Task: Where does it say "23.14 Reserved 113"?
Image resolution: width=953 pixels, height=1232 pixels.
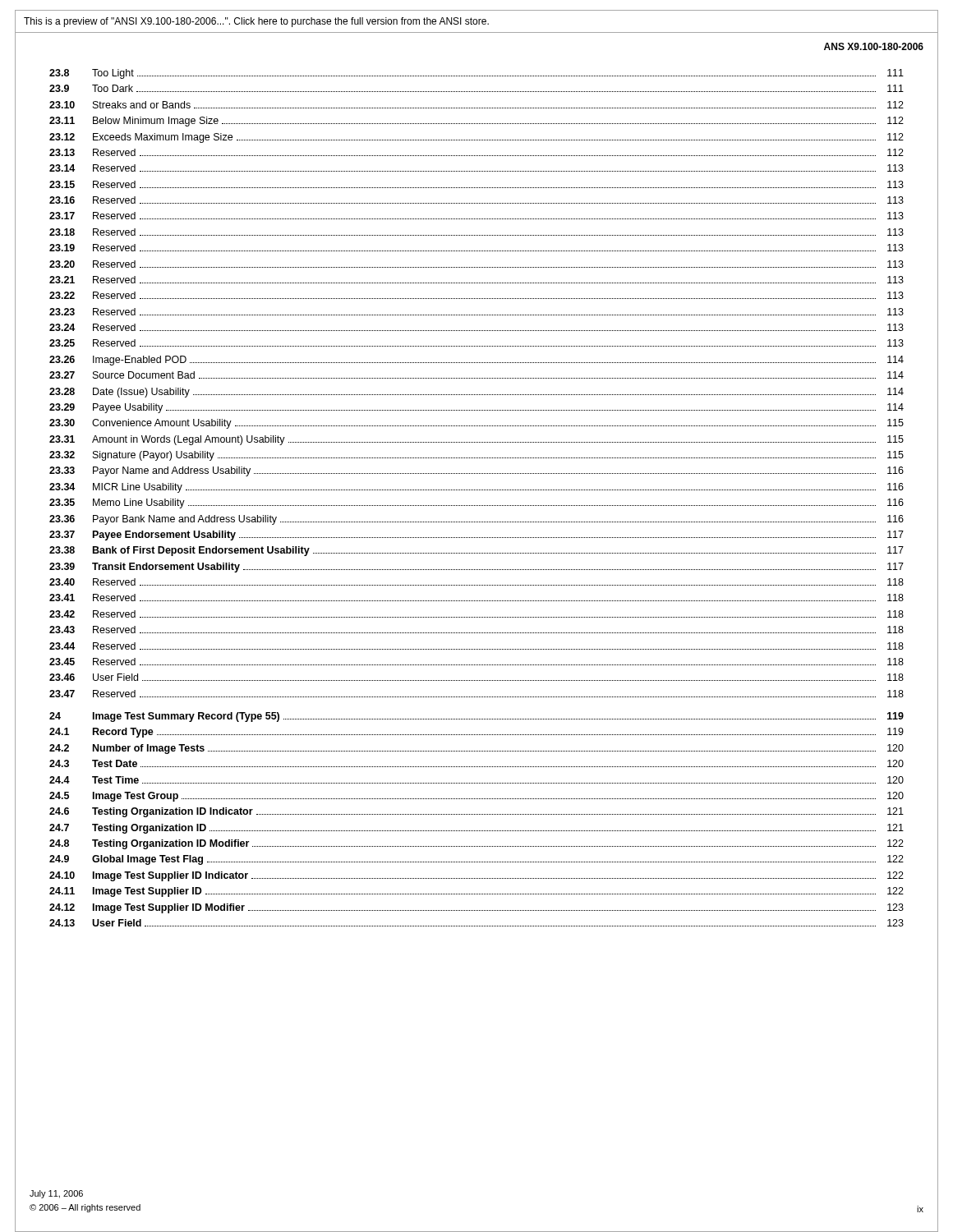Action: 476,169
